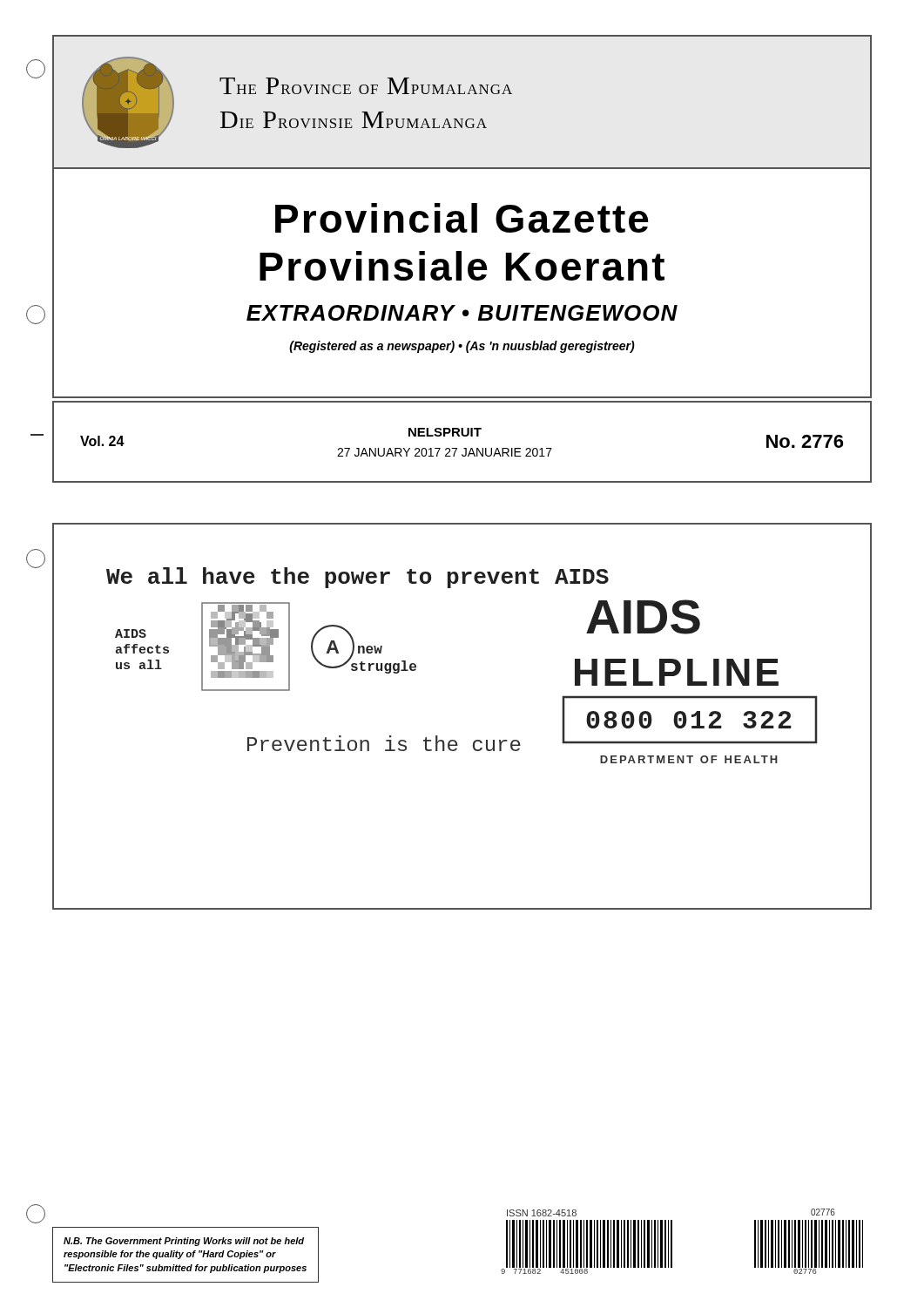
Task: Click on the title that says "Provincial GazetteProvinsiale Koerant"
Action: click(x=462, y=243)
